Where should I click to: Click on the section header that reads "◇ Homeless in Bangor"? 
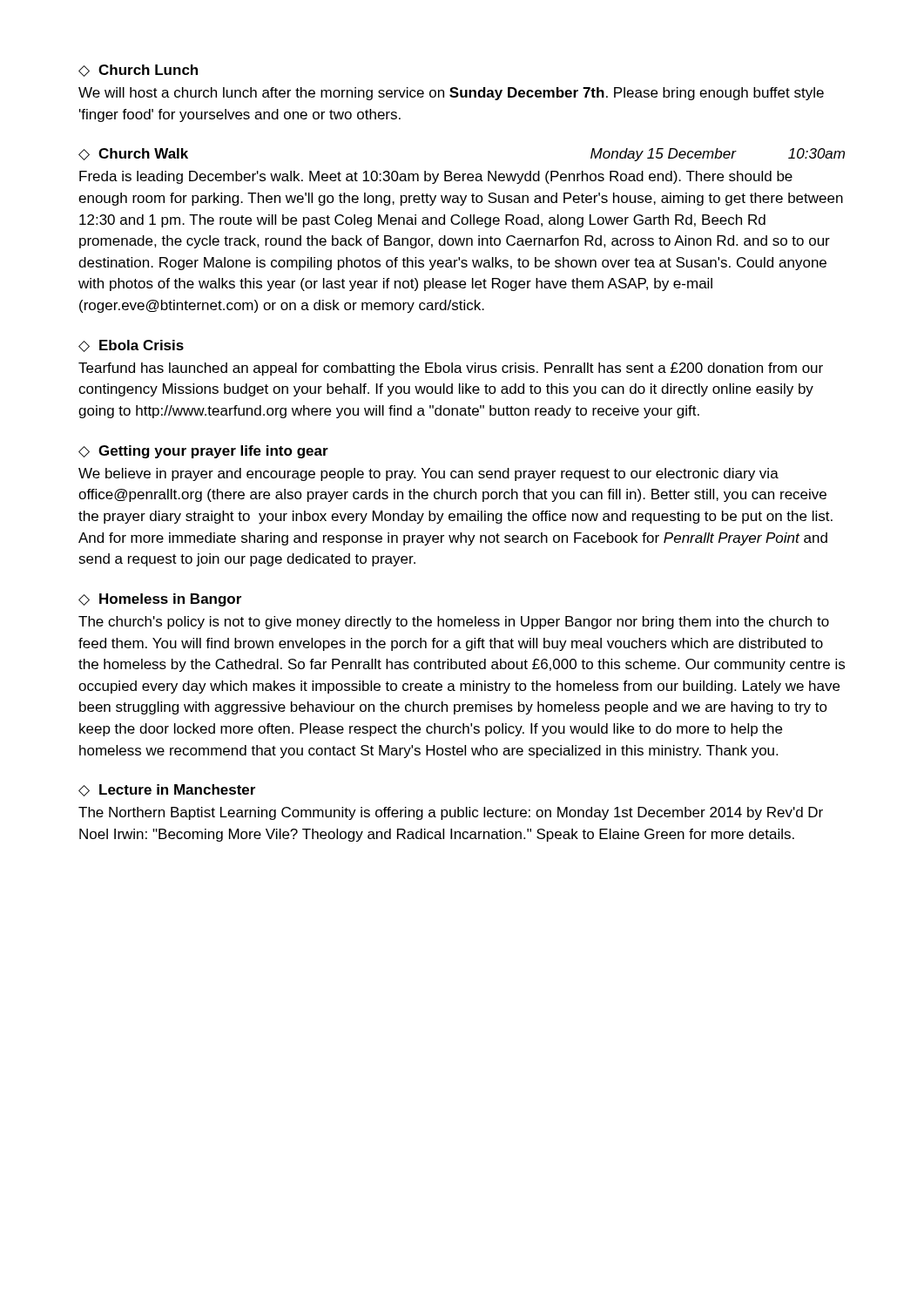point(160,599)
